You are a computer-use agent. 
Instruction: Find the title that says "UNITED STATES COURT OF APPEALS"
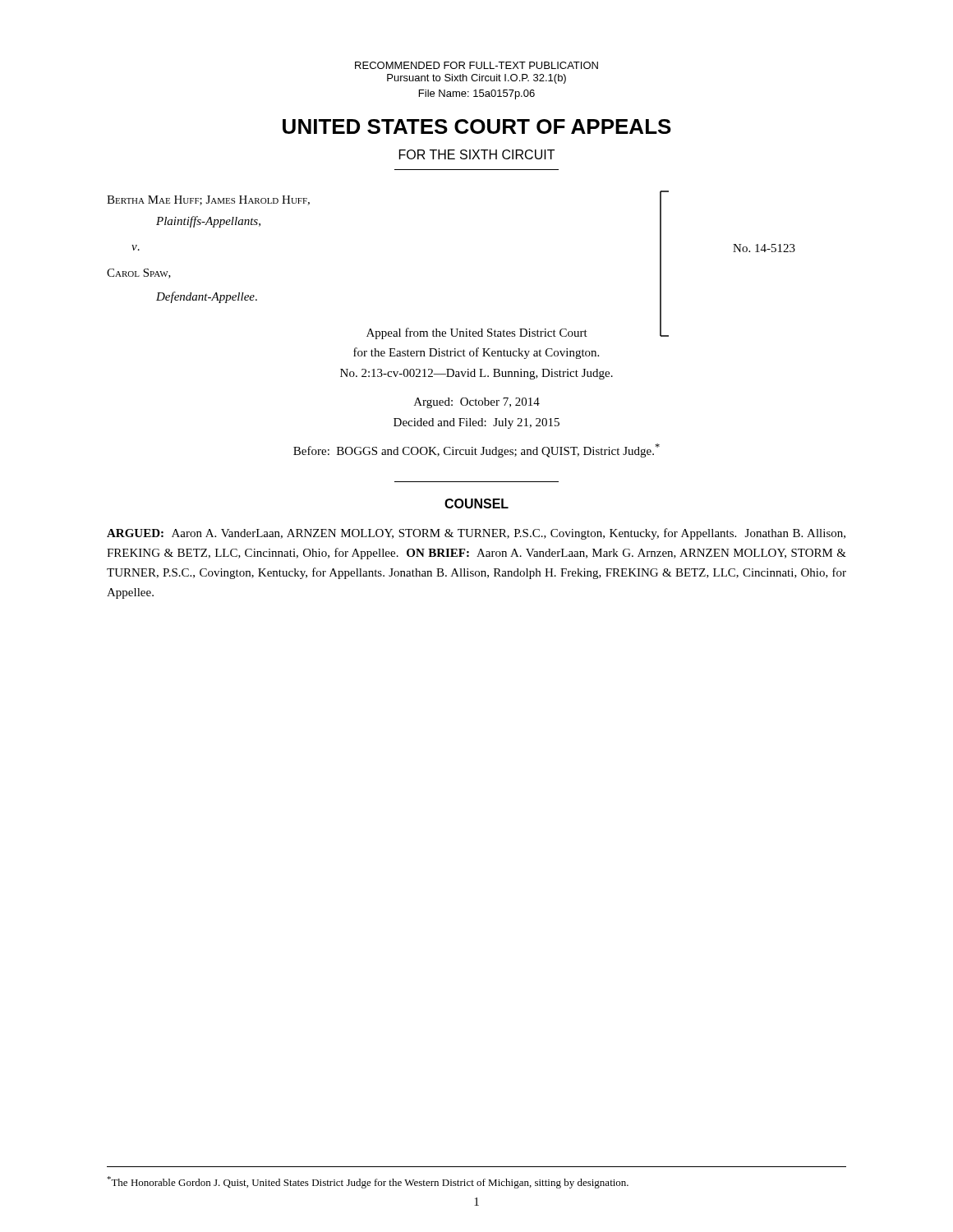pos(476,127)
